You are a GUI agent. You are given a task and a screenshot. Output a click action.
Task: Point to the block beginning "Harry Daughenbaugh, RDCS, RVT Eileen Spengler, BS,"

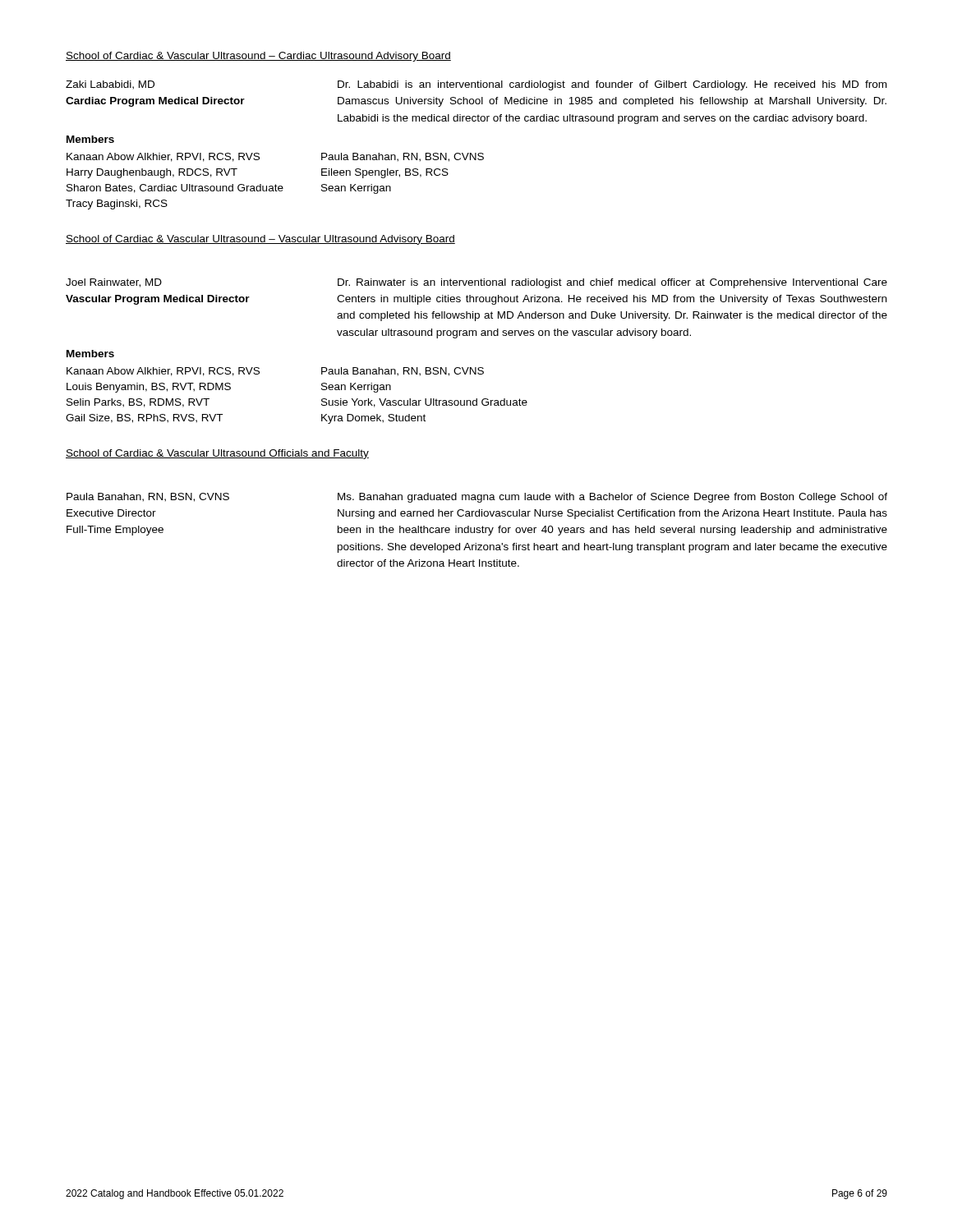coord(150,173)
